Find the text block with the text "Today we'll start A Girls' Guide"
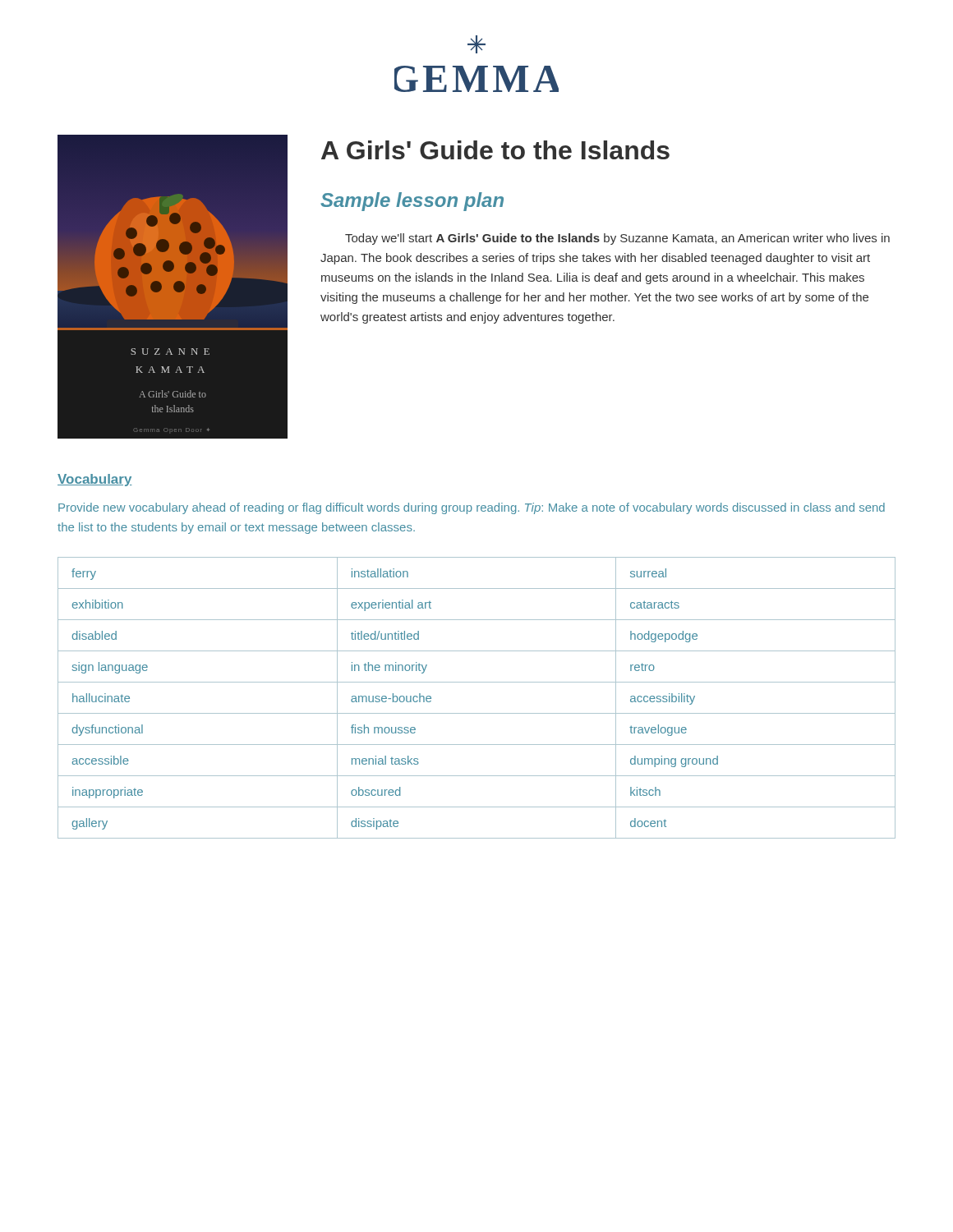This screenshot has width=953, height=1232. coord(605,278)
